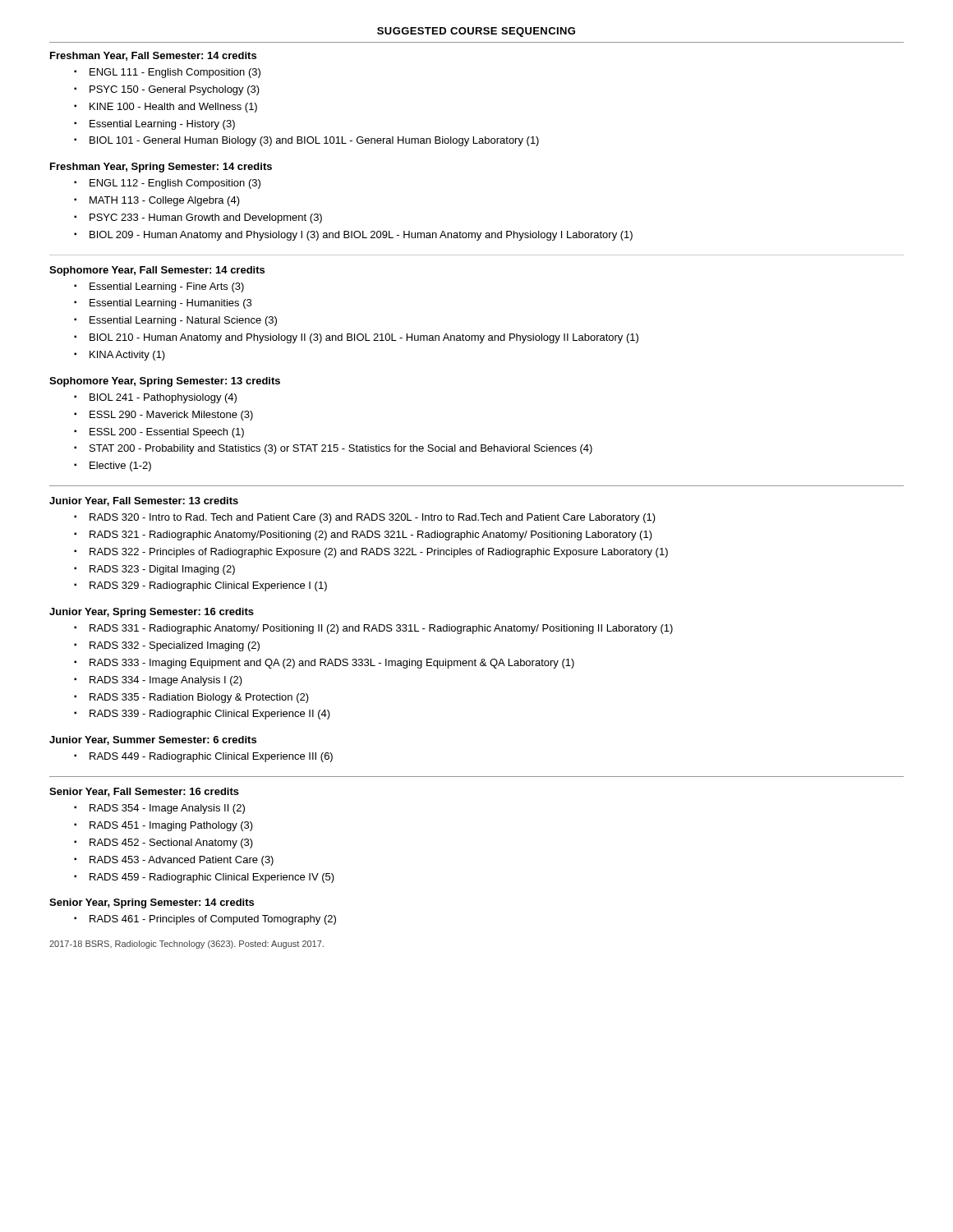Locate the section header containing "Freshman Year, Spring"
This screenshot has width=953, height=1232.
161,166
